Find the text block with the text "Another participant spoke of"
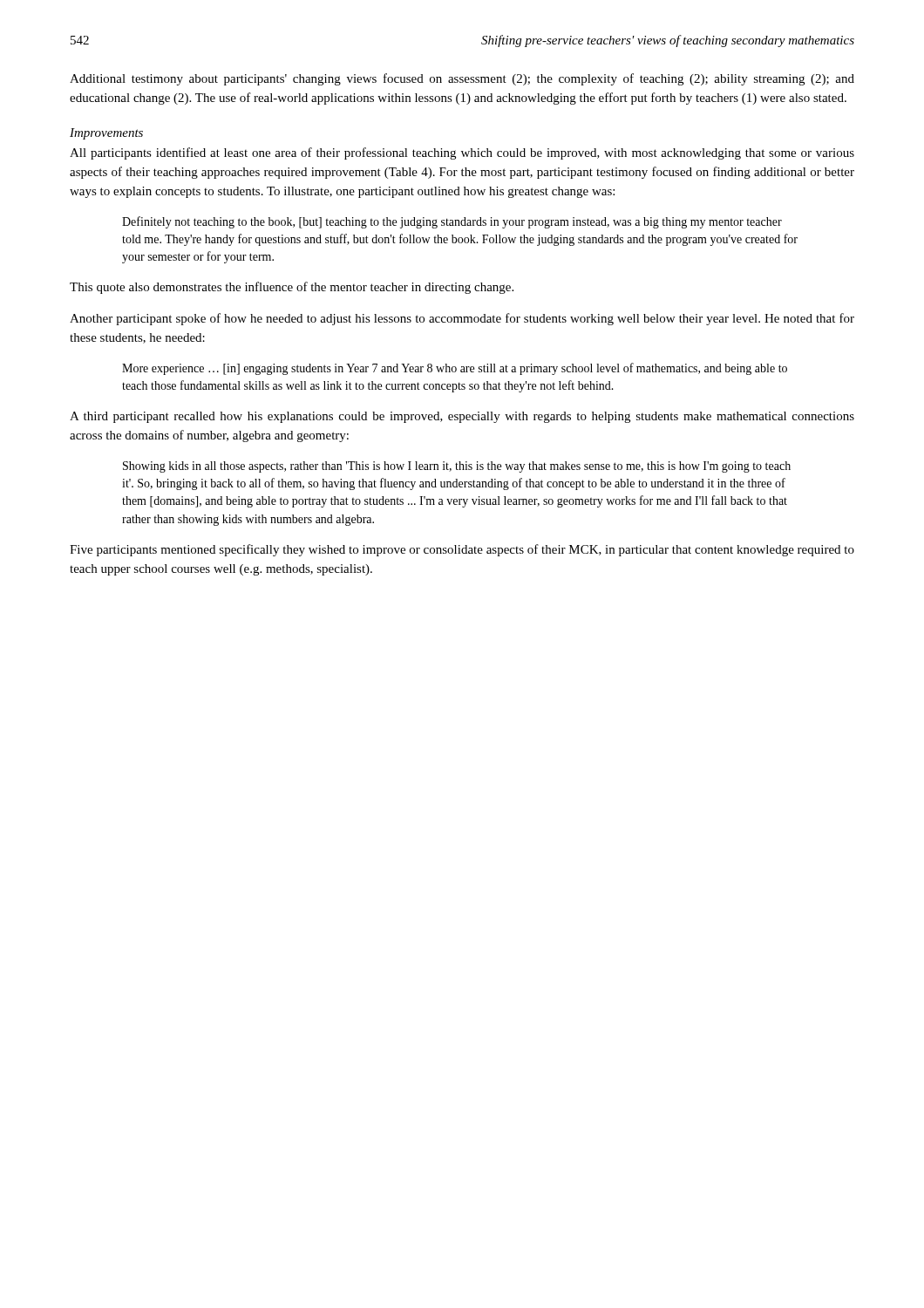 tap(462, 328)
